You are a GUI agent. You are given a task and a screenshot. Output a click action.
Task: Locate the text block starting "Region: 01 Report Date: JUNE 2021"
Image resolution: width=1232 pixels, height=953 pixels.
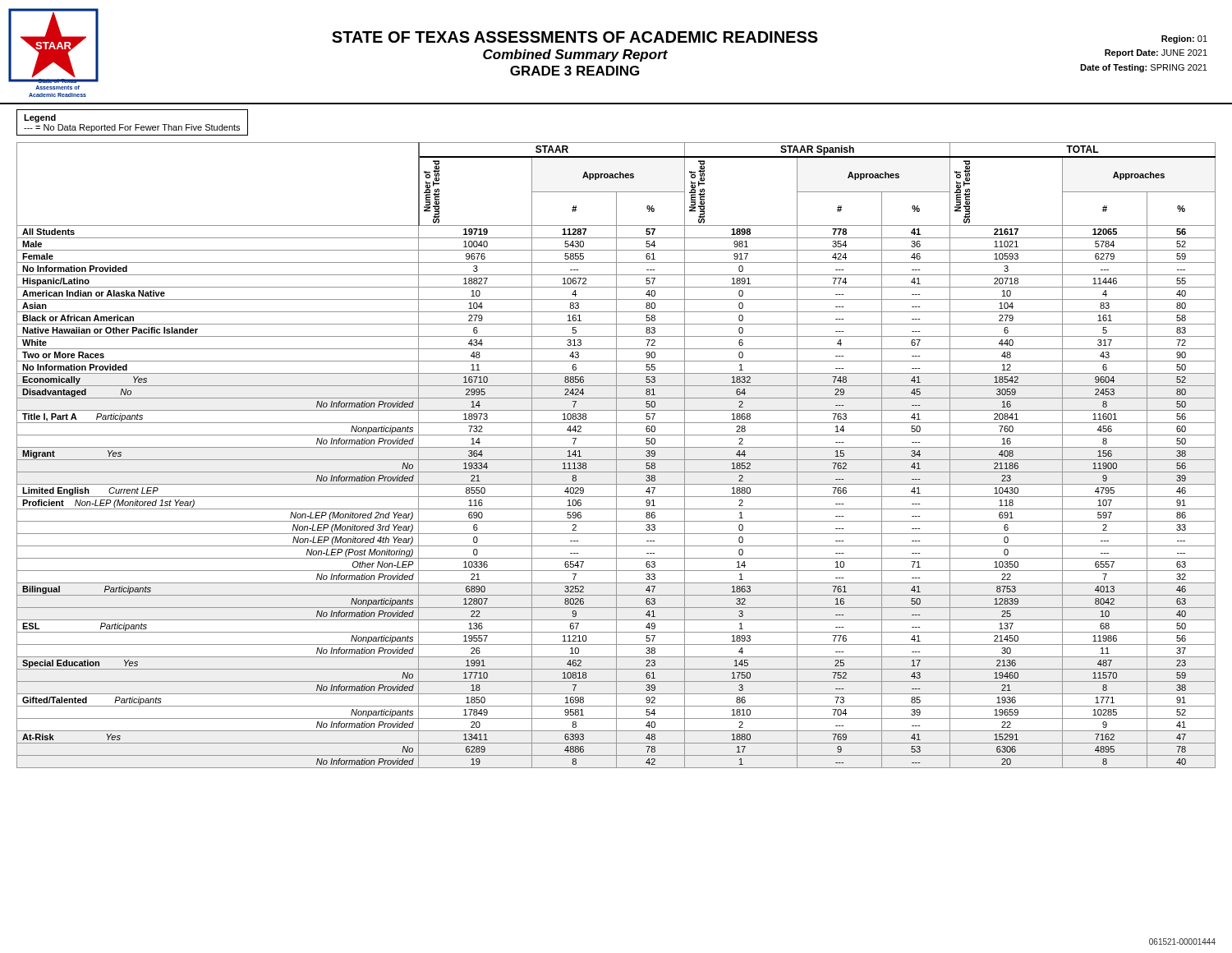pyautogui.click(x=1144, y=53)
